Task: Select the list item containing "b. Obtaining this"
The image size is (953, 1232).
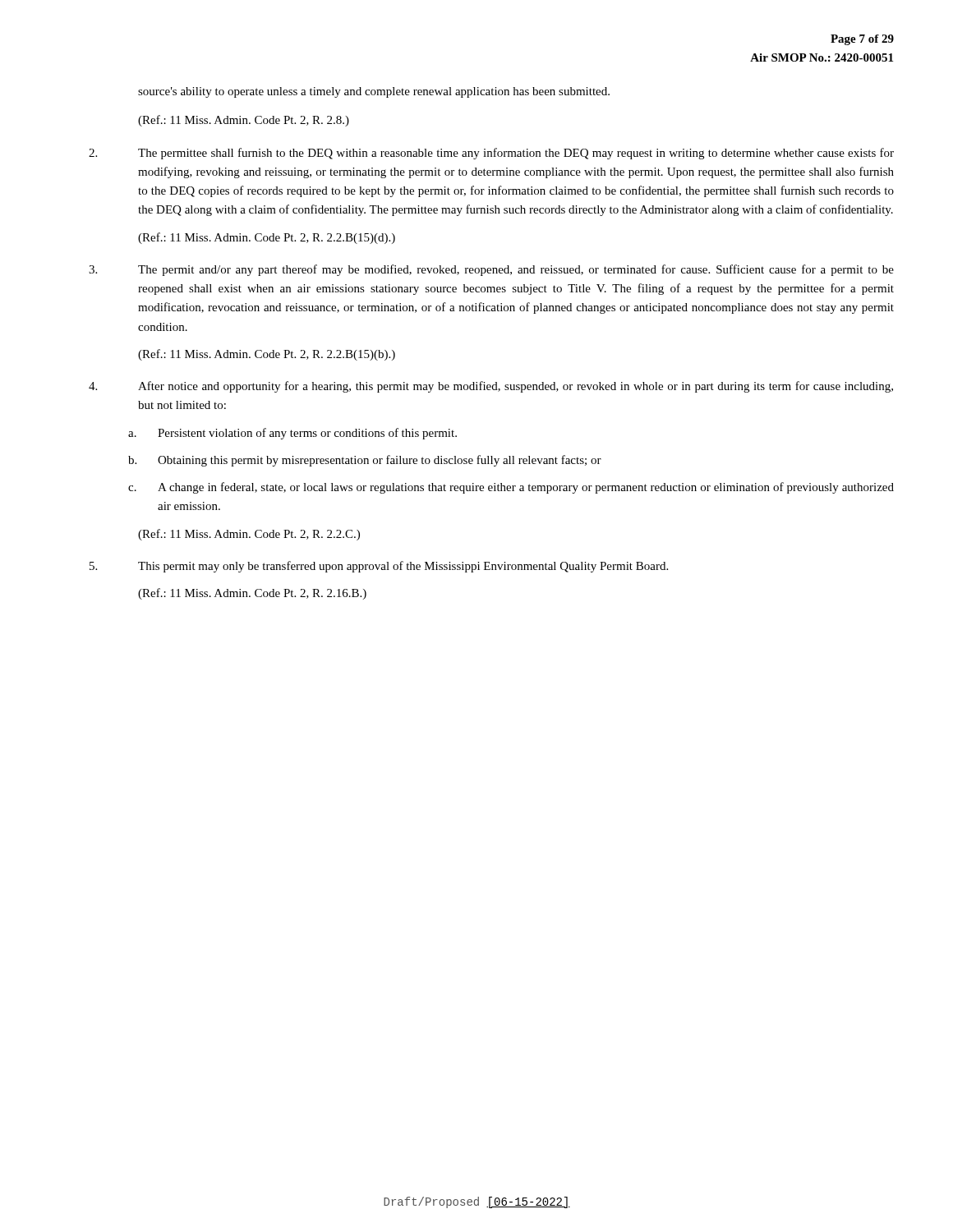Action: pyautogui.click(x=511, y=460)
